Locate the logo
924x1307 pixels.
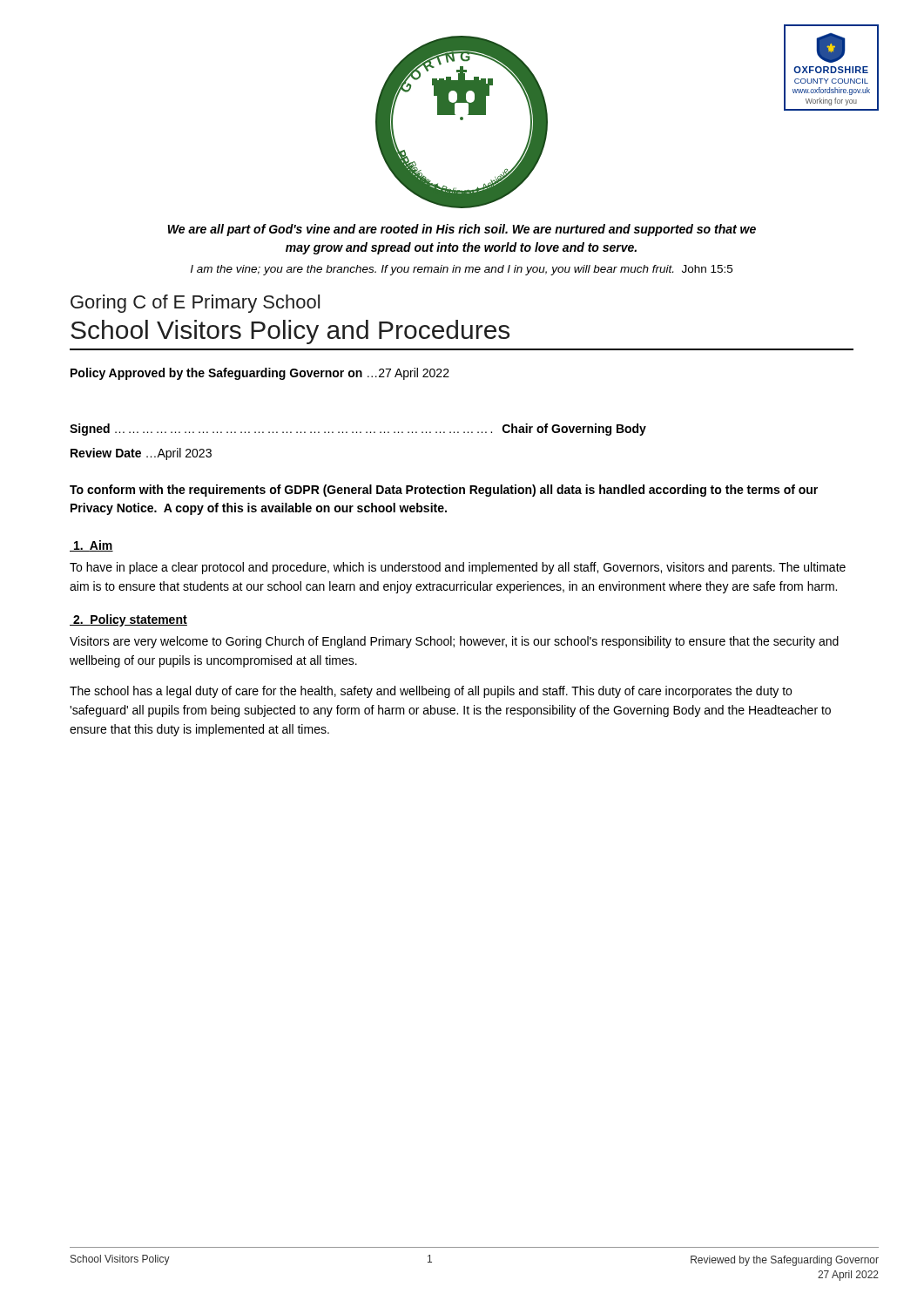click(831, 67)
